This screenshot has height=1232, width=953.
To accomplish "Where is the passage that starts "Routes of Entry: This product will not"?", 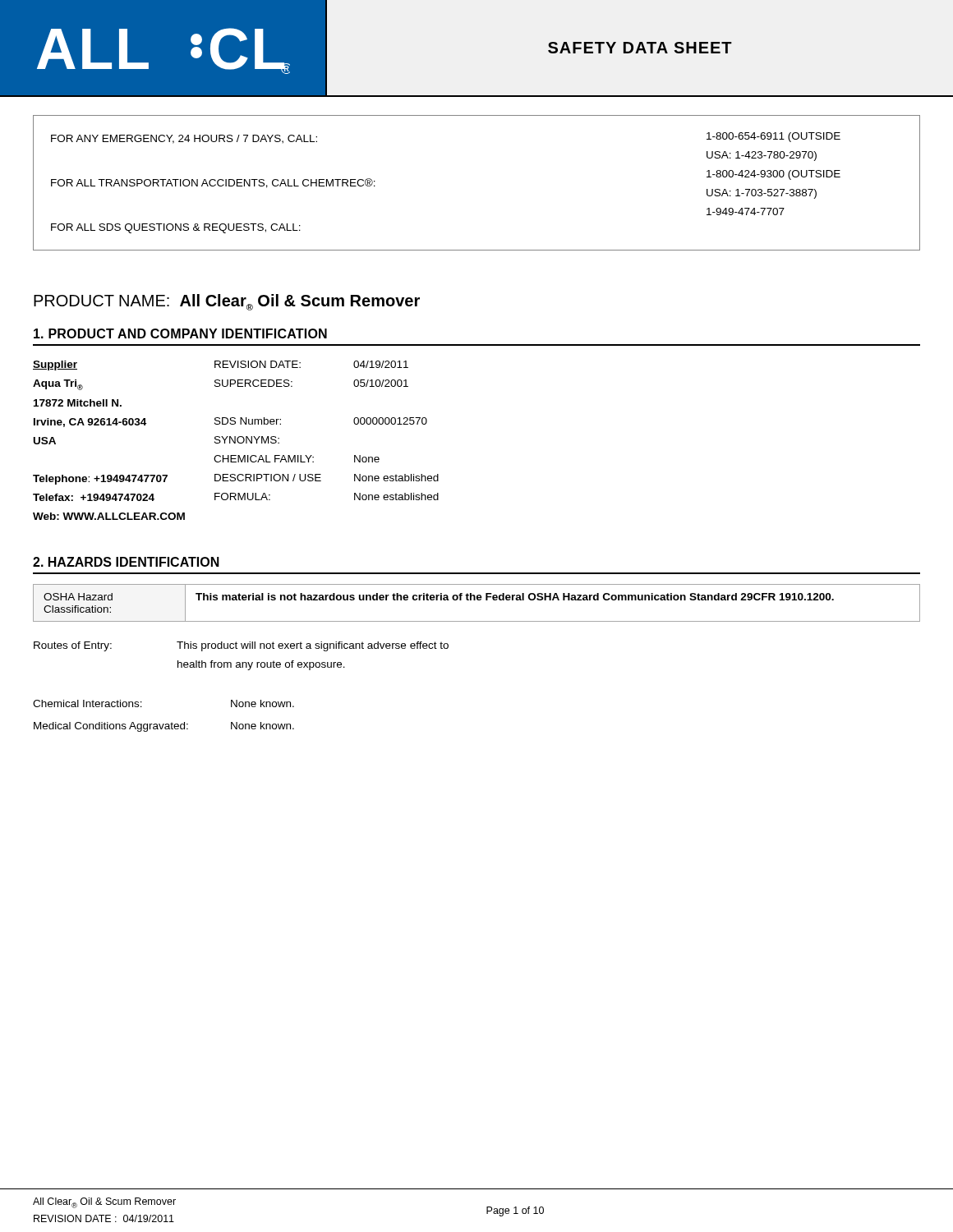I will pyautogui.click(x=241, y=646).
